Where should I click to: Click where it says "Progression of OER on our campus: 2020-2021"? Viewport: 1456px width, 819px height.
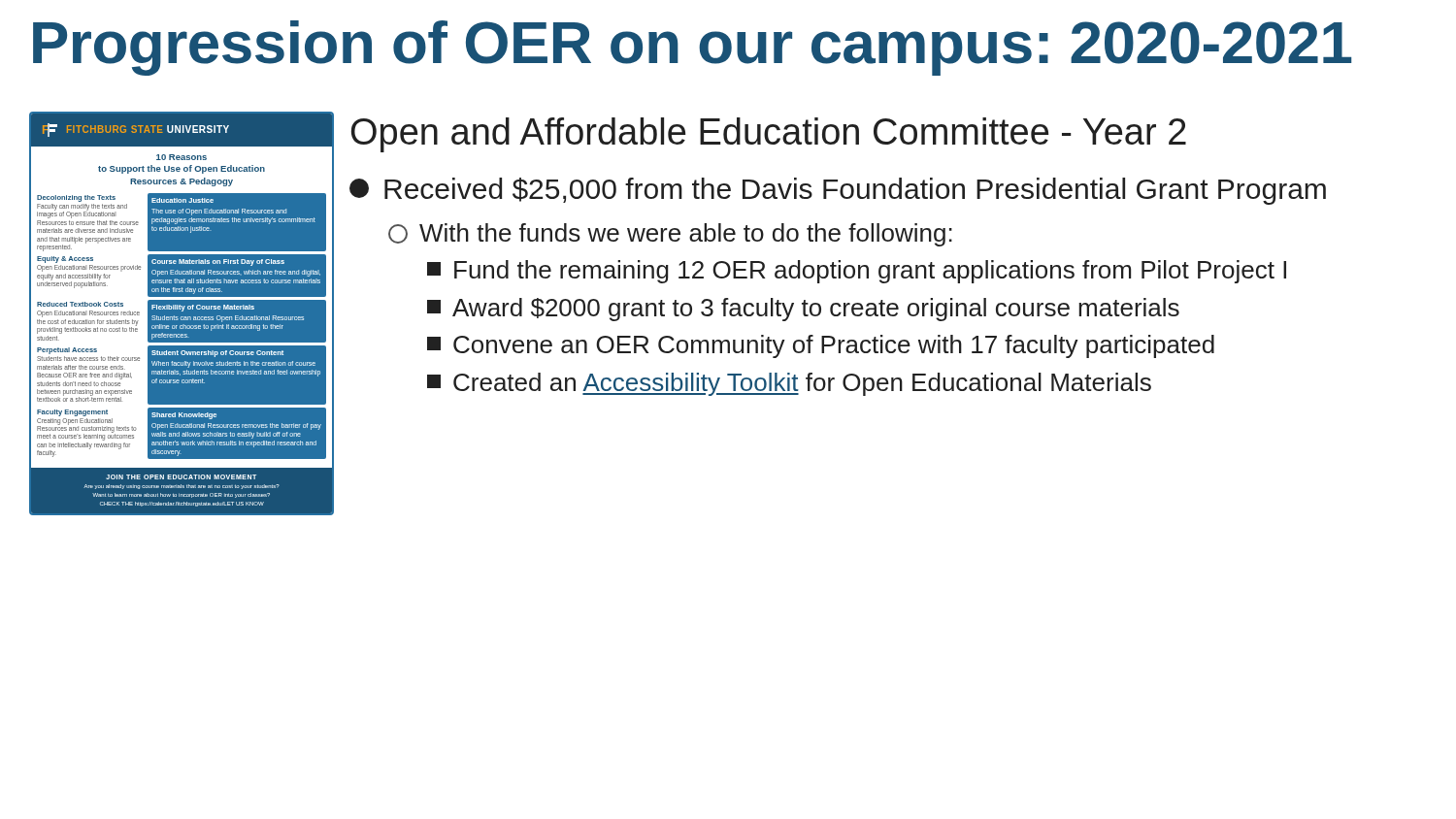click(x=728, y=42)
